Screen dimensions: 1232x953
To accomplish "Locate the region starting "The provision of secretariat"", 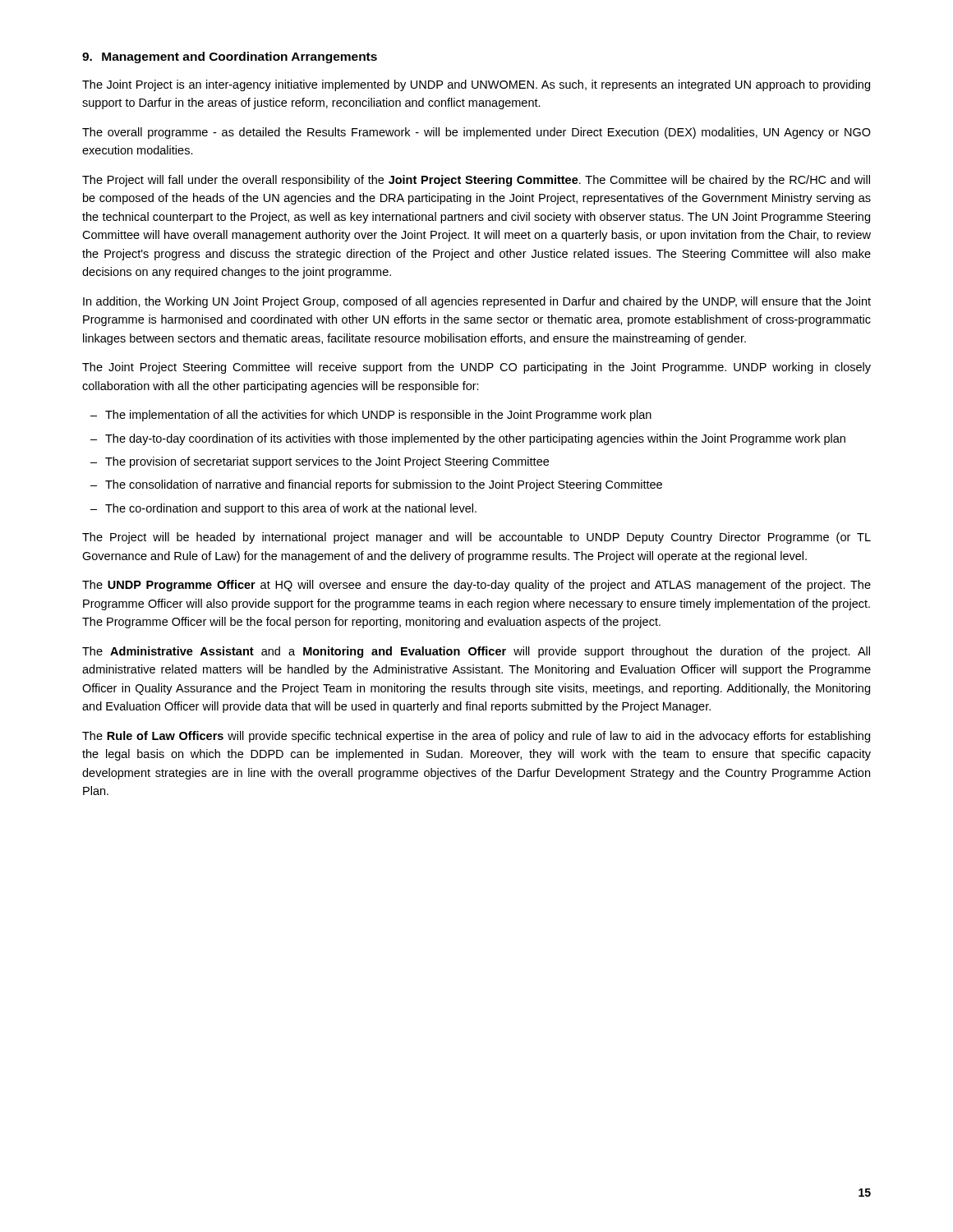I will pyautogui.click(x=327, y=462).
